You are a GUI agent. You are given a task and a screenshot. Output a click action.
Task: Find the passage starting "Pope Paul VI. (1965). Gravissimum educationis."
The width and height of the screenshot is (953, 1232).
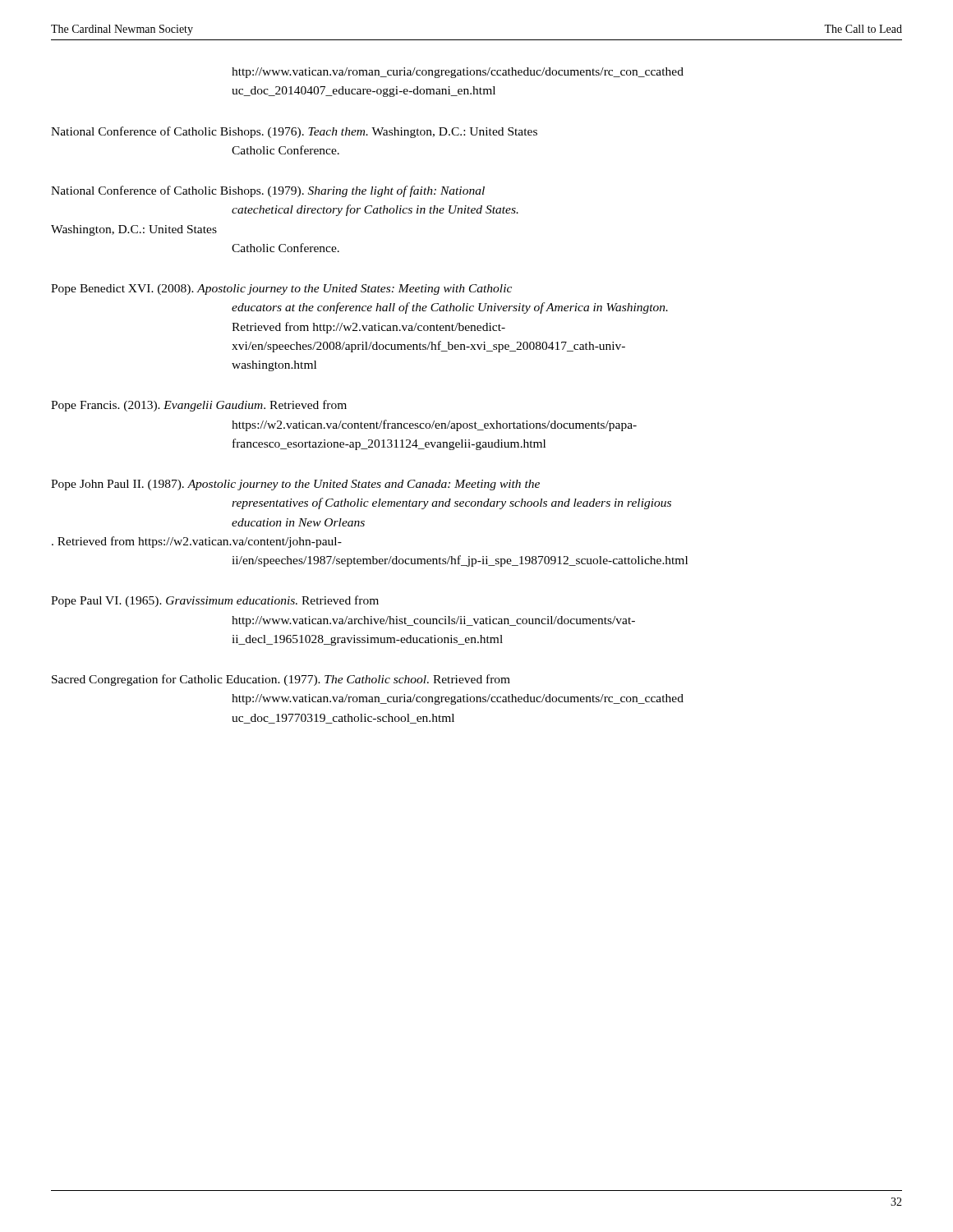(x=476, y=621)
